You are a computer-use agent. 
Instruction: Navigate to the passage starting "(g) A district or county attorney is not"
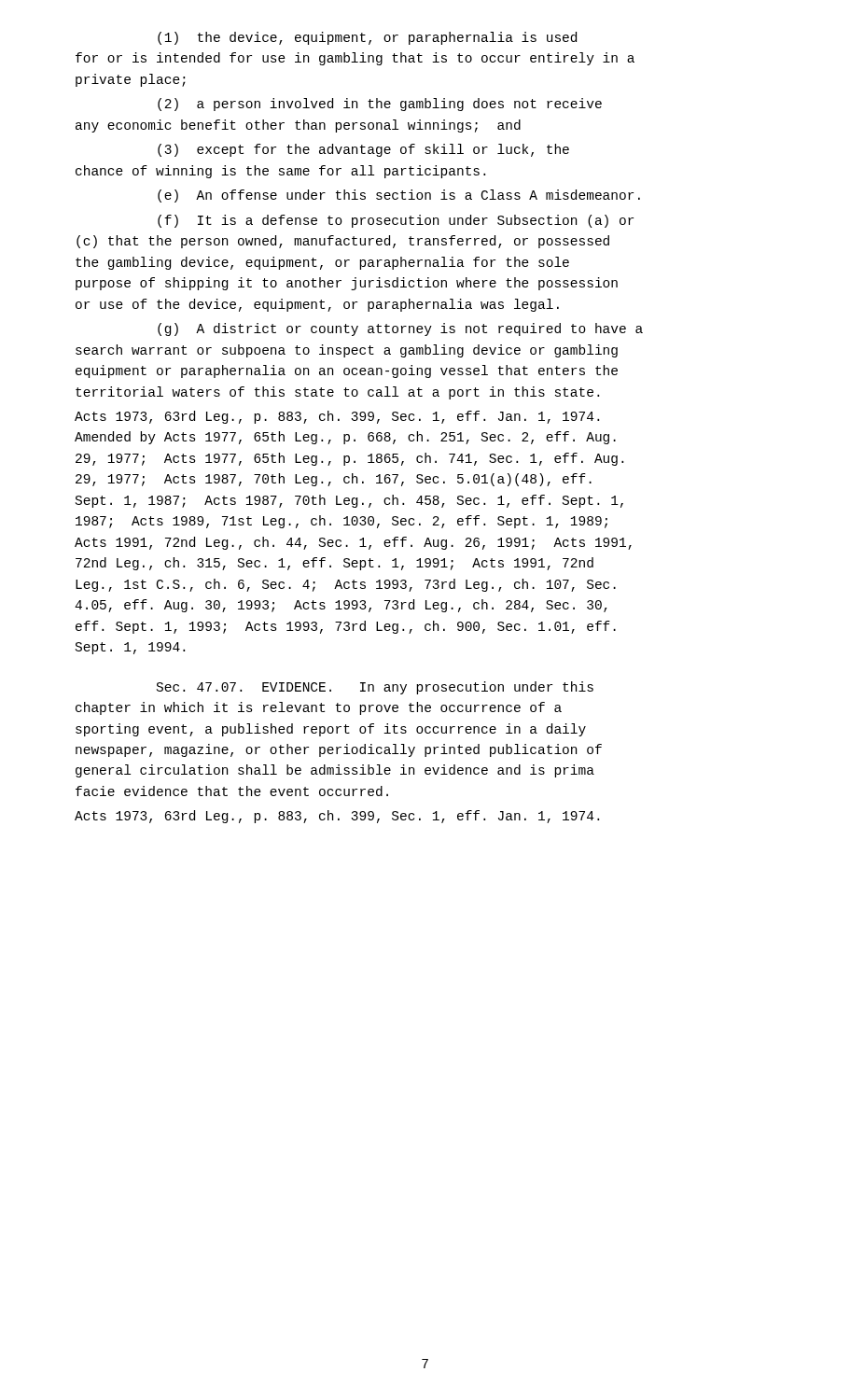(x=425, y=361)
